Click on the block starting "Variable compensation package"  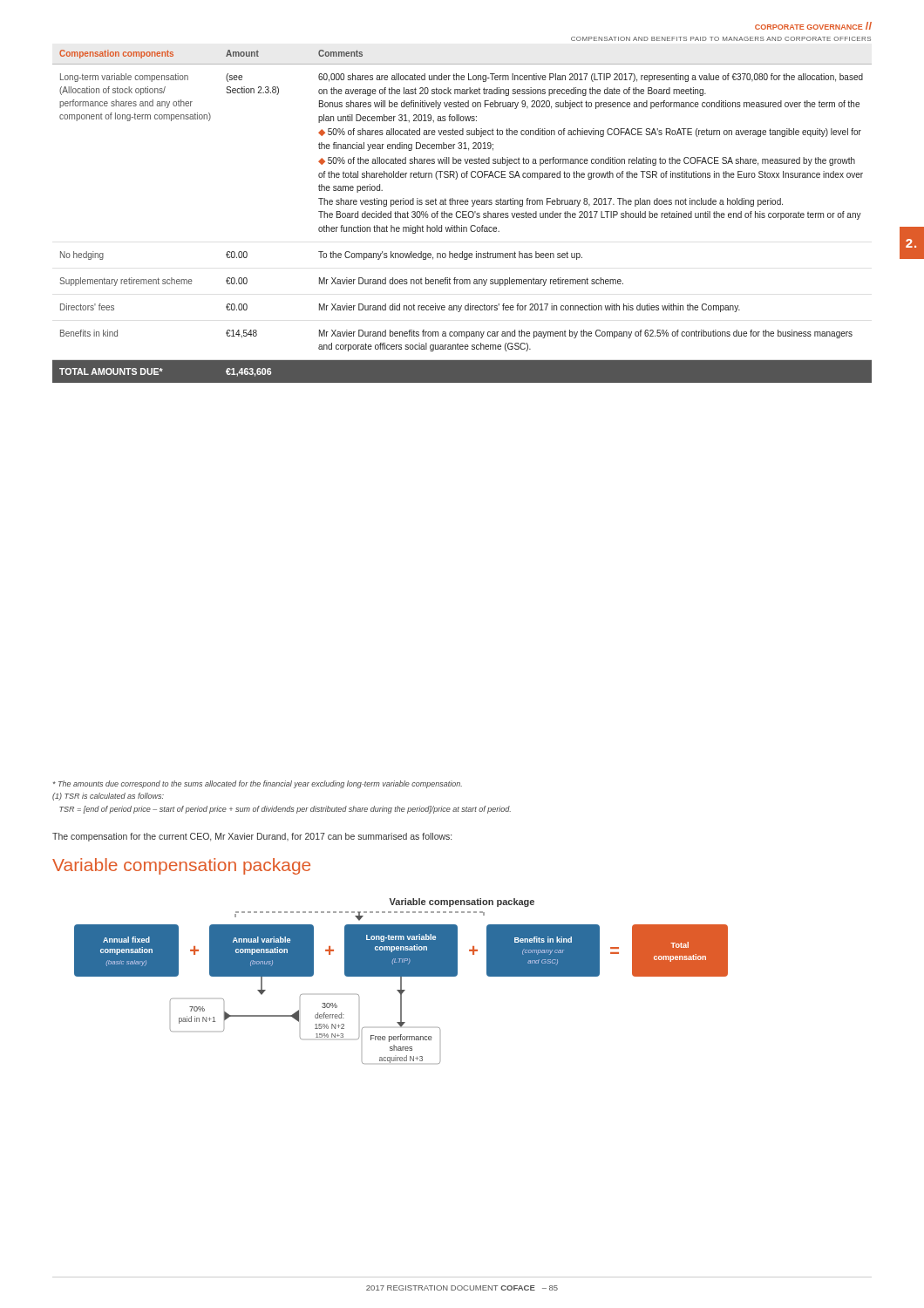pyautogui.click(x=182, y=865)
